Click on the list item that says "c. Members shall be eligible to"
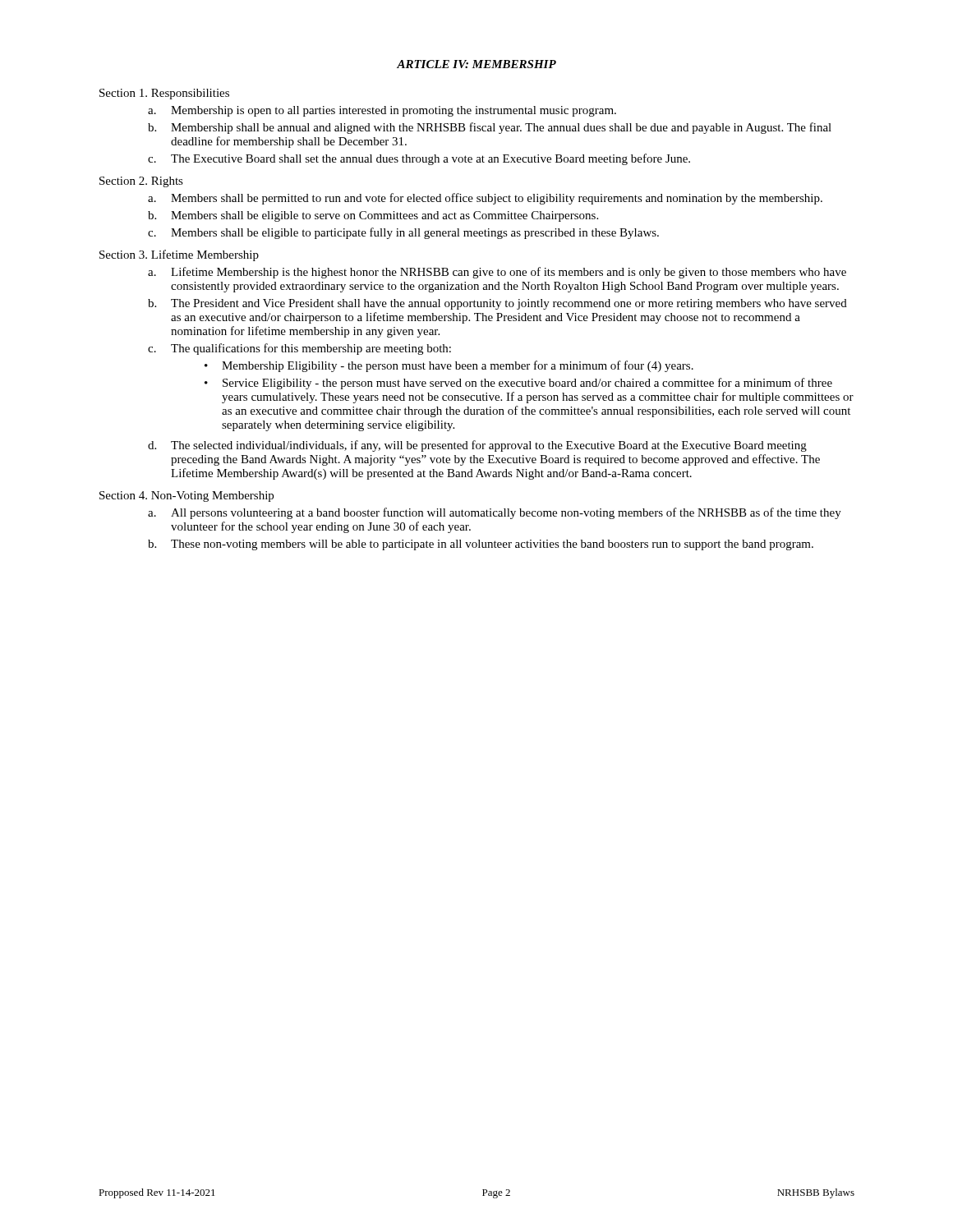 click(x=501, y=233)
